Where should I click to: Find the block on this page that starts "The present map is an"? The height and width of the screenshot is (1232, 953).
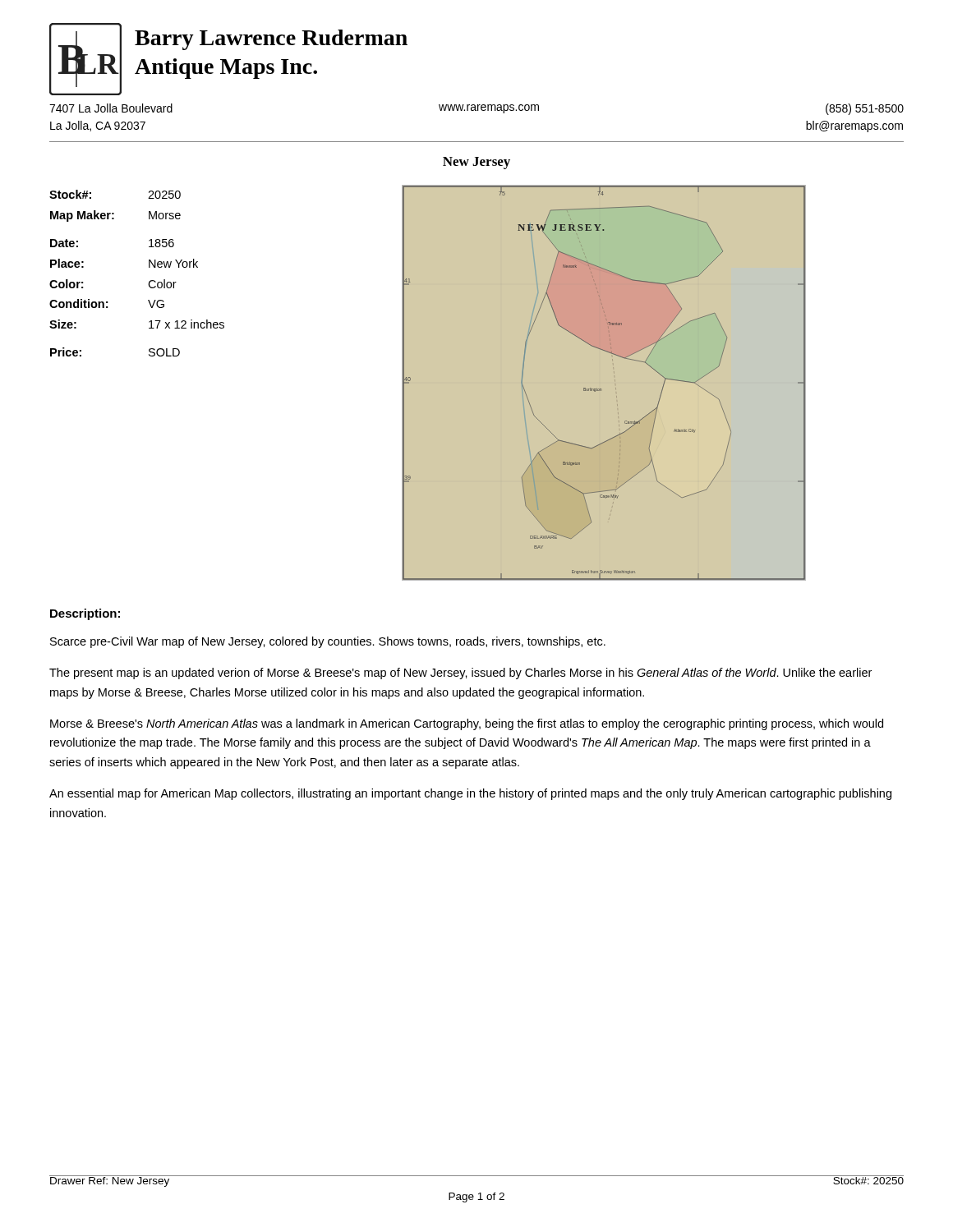[461, 682]
